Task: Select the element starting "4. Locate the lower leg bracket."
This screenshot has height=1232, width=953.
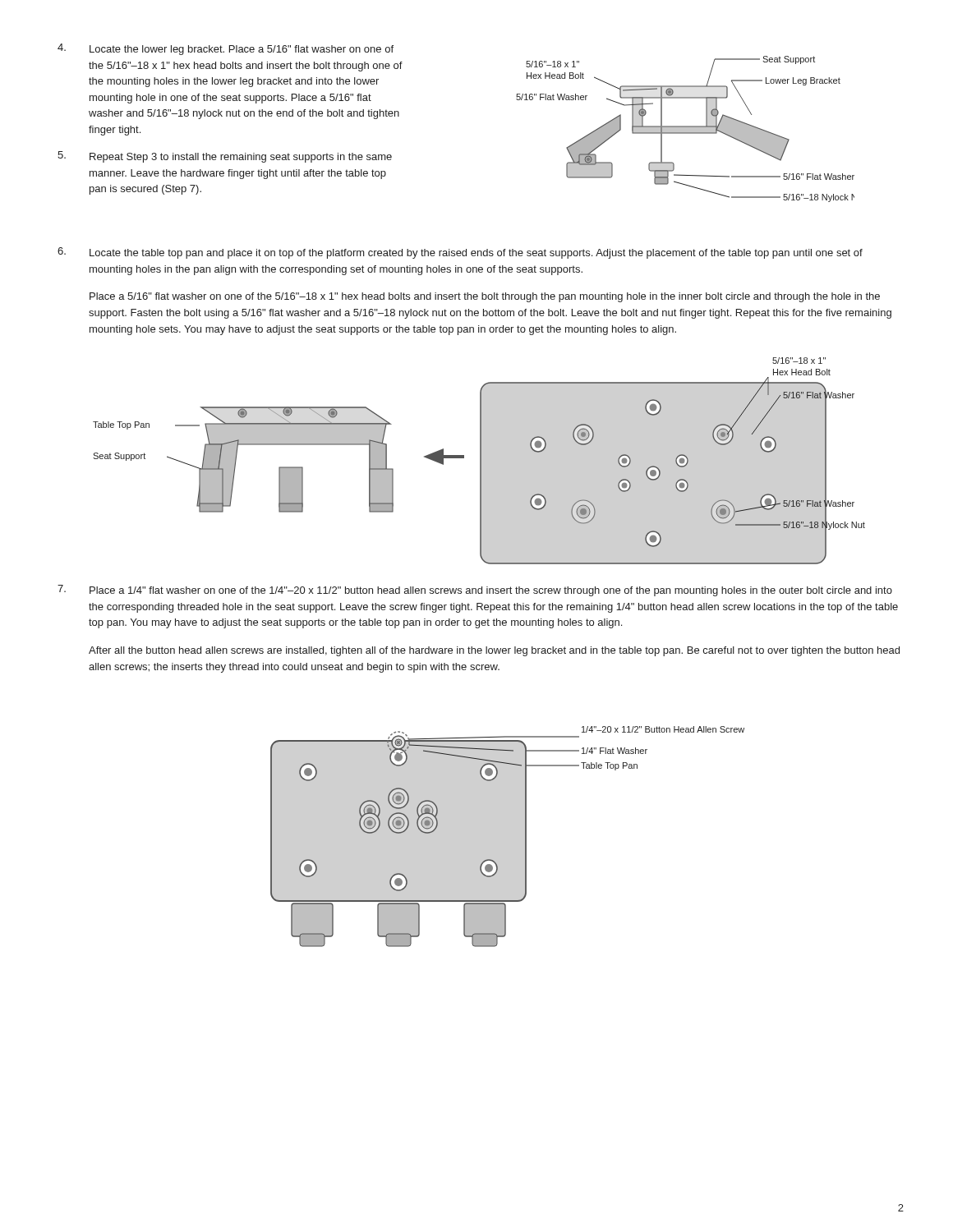Action: coord(230,89)
